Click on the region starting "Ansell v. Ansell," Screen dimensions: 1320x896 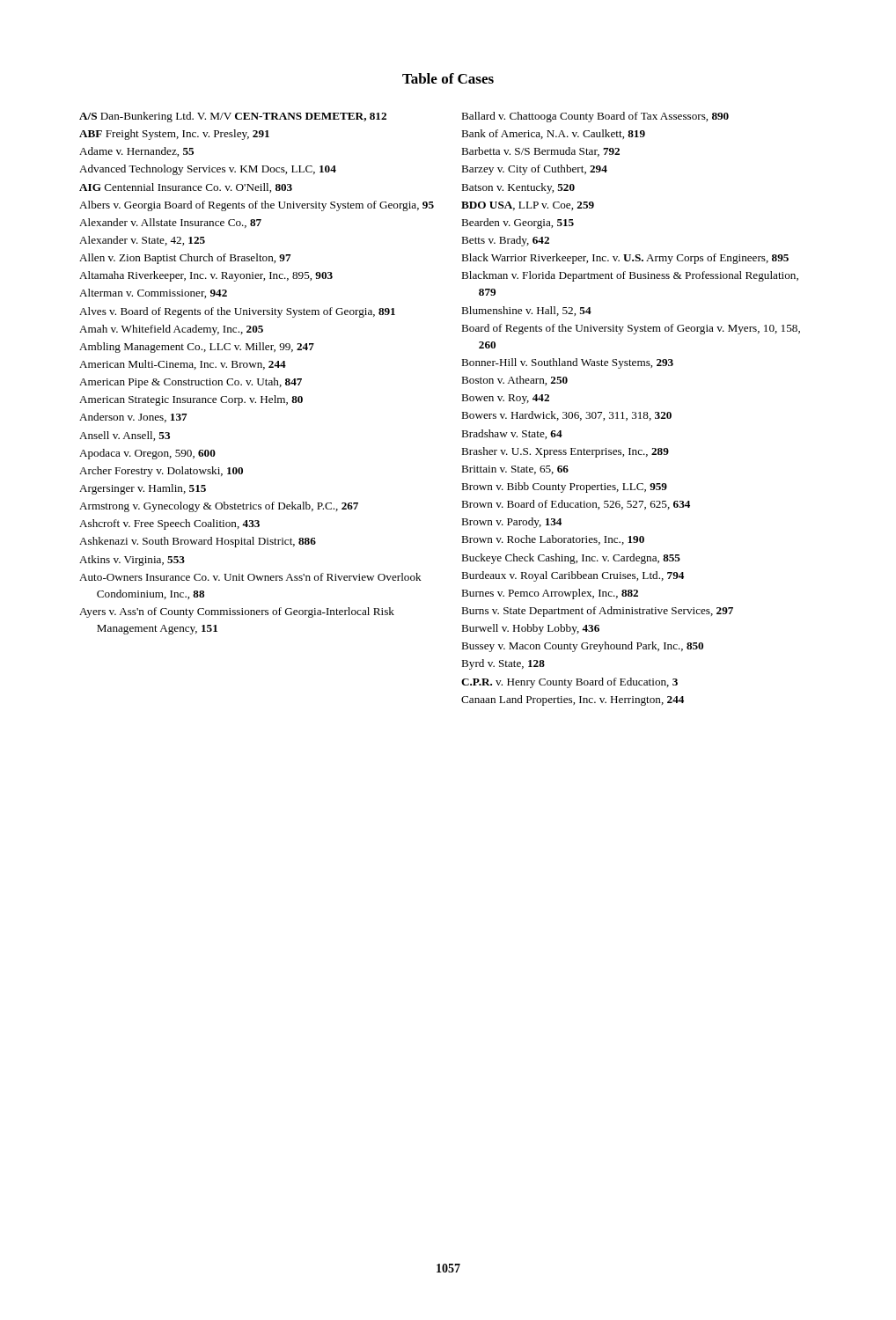(125, 436)
